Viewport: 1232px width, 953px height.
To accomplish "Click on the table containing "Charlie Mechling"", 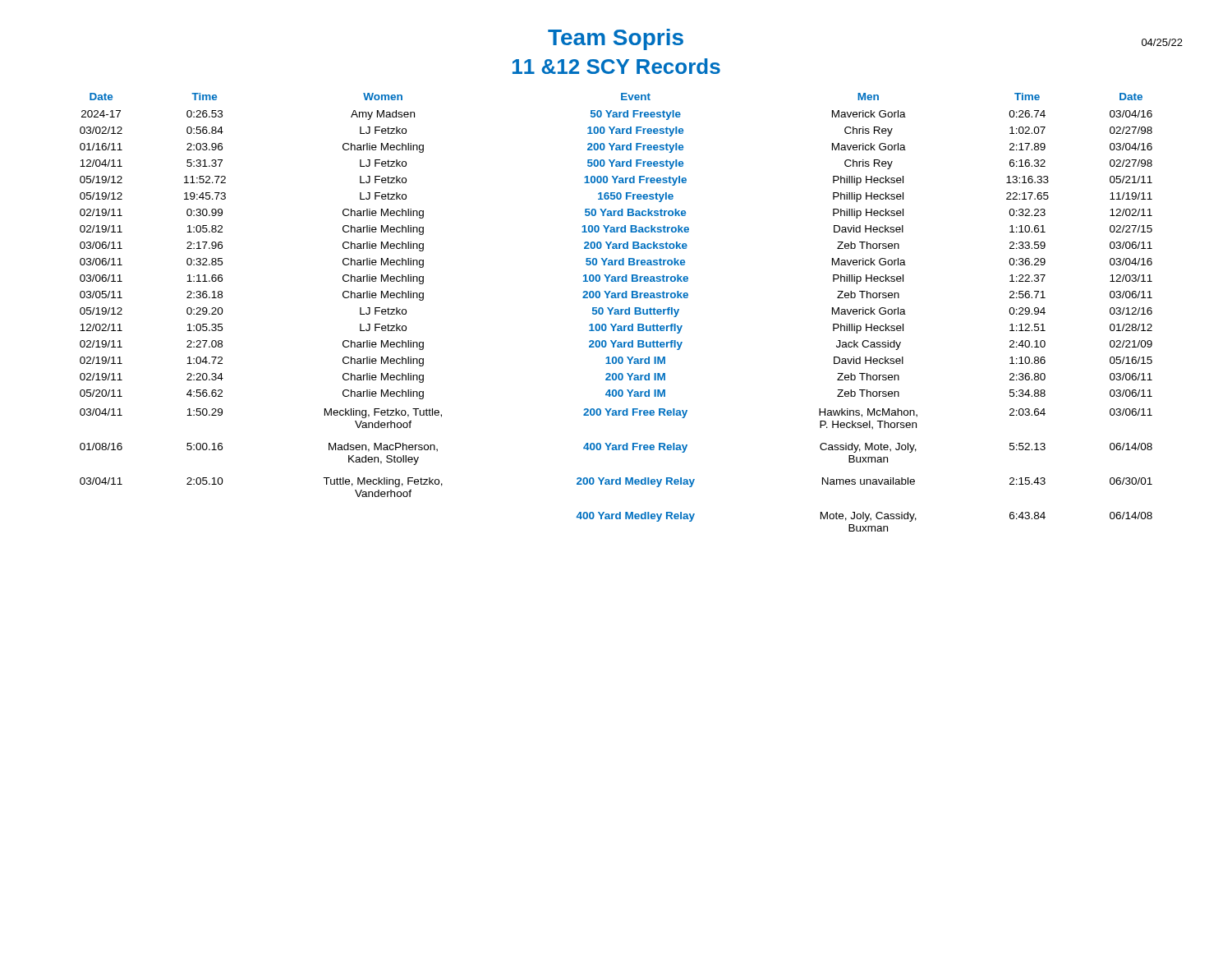I will [x=616, y=313].
